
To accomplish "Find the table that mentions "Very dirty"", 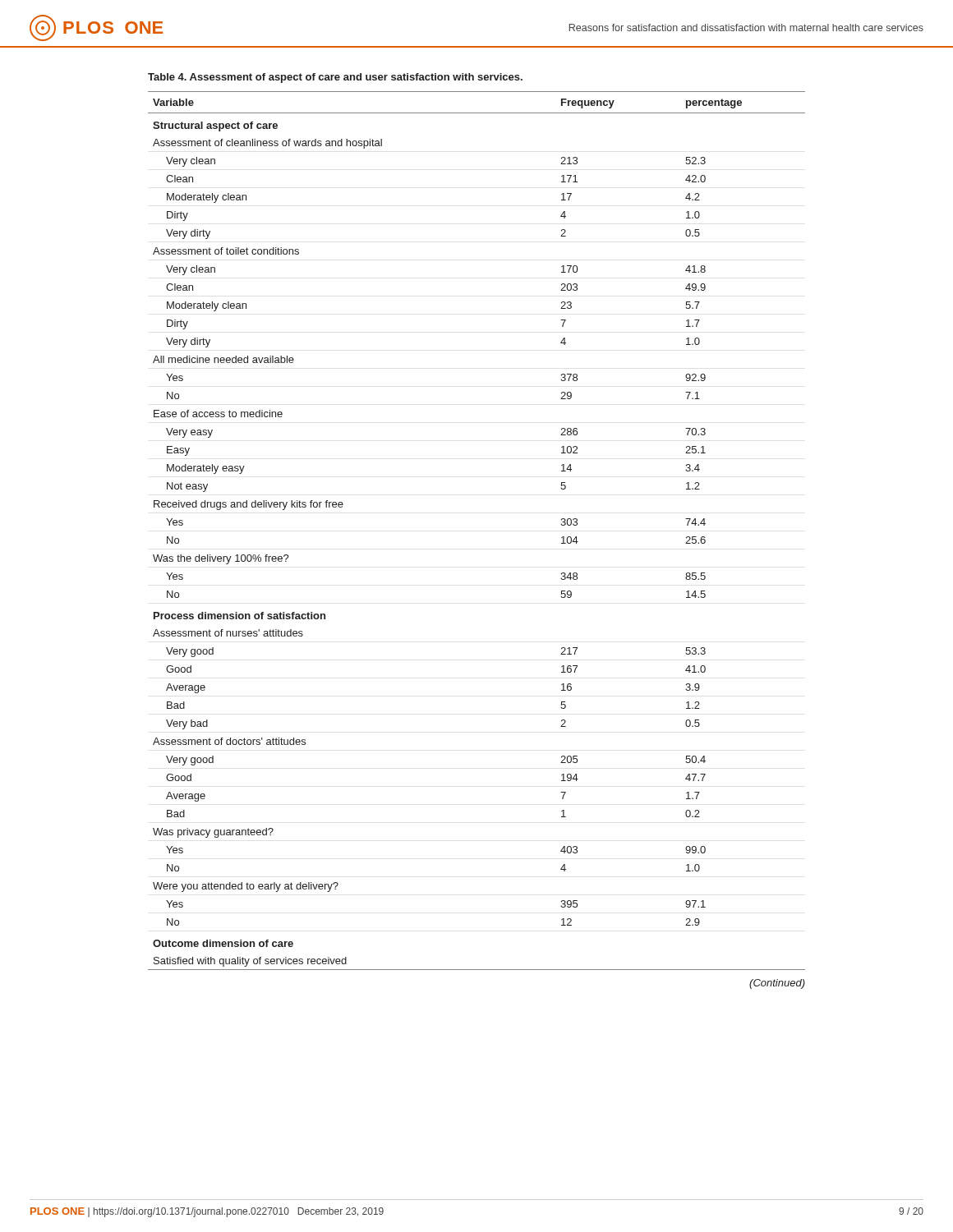I will pos(476,531).
